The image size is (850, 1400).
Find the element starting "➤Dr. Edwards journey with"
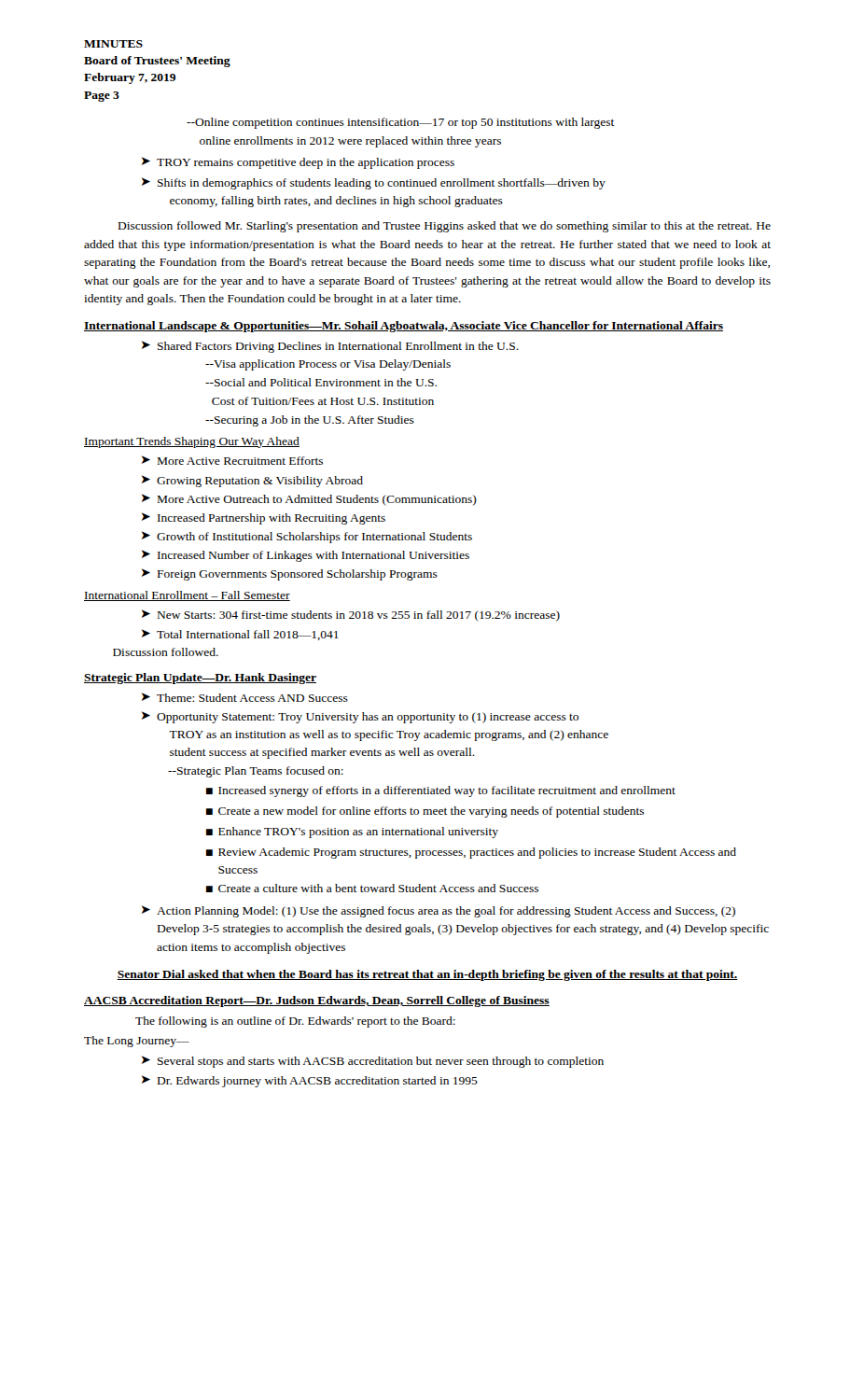[x=309, y=1080]
